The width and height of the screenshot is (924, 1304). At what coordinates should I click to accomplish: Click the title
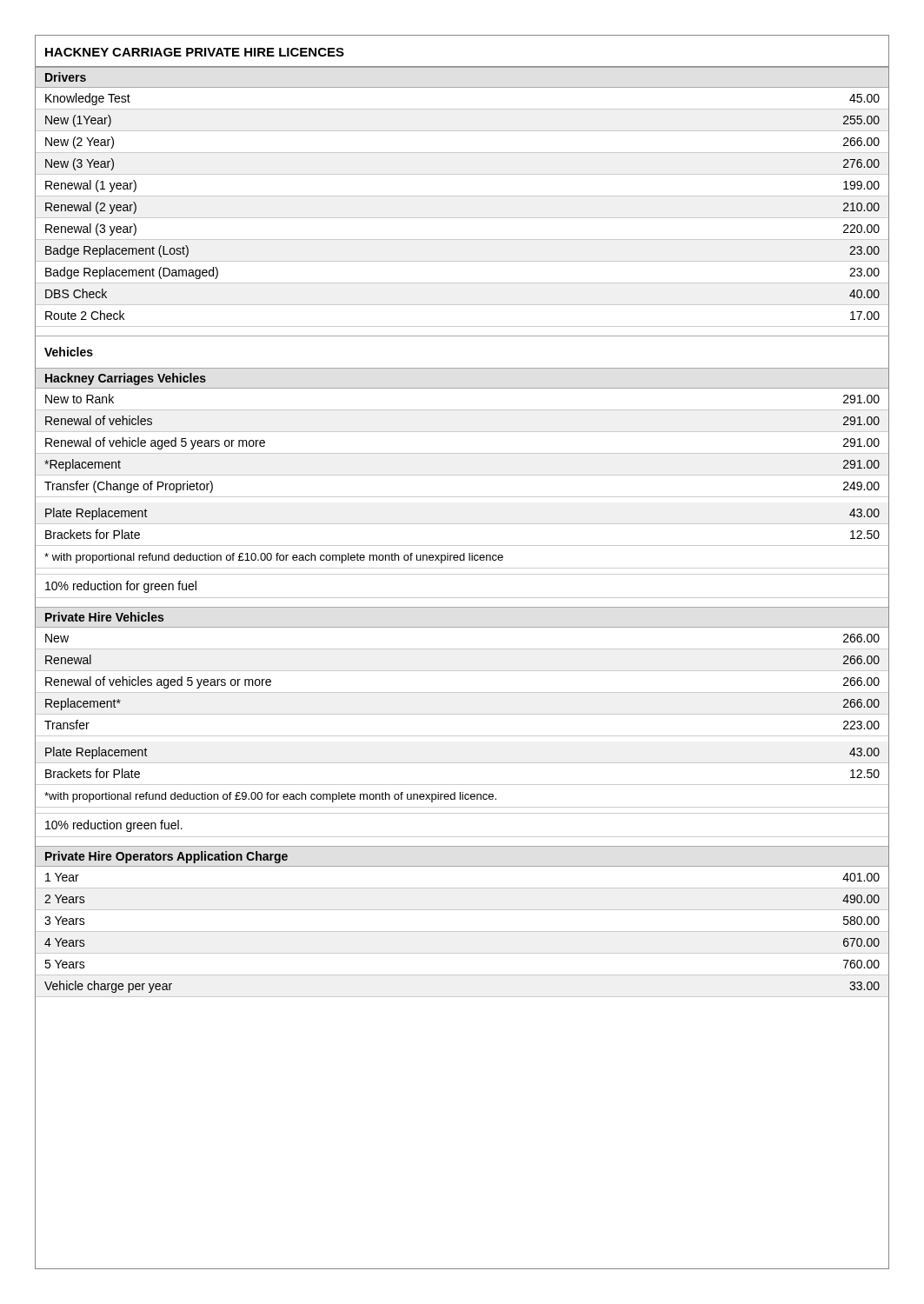click(x=194, y=52)
